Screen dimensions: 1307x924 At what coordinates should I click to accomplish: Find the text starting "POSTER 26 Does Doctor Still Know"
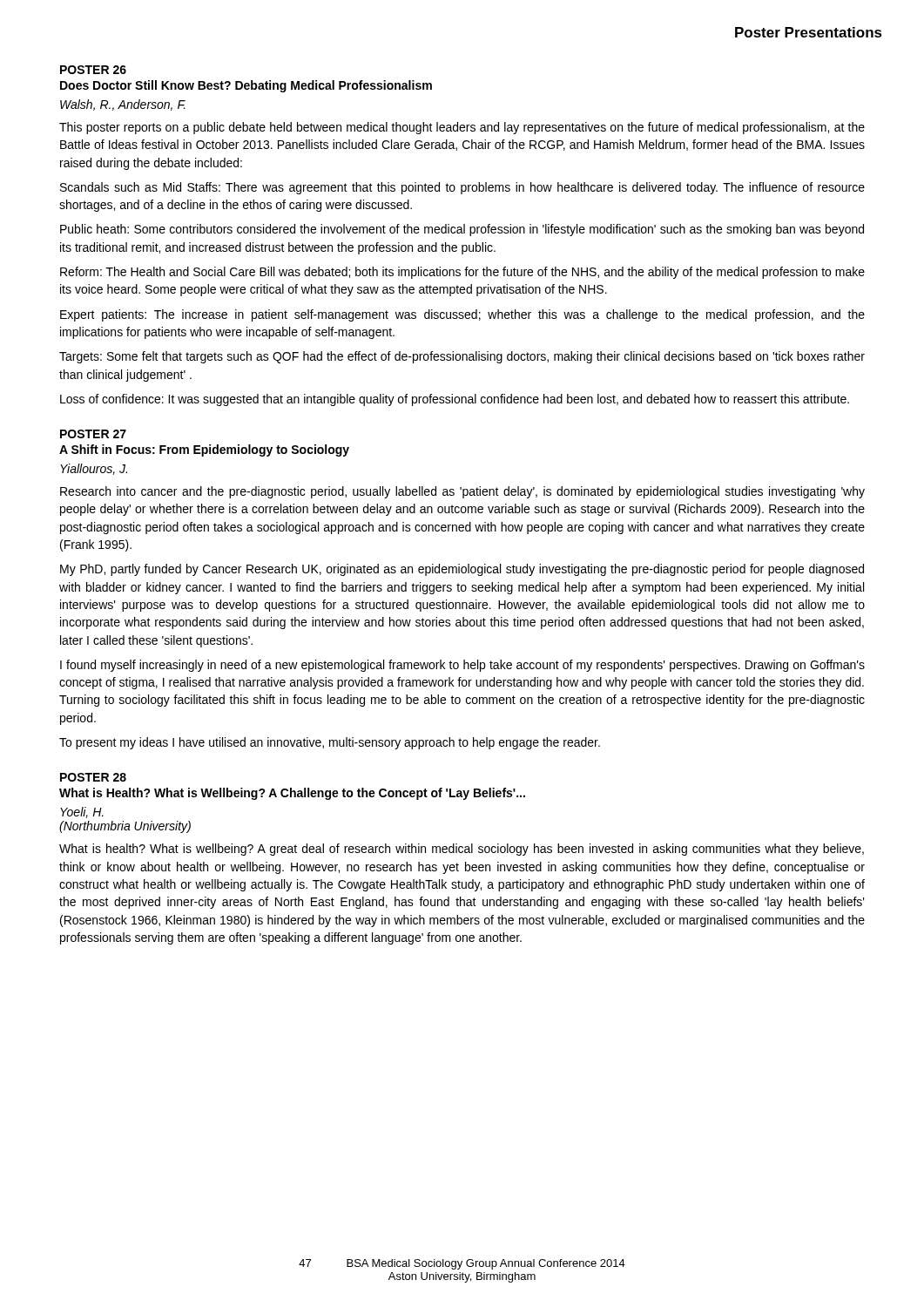(x=93, y=70)
